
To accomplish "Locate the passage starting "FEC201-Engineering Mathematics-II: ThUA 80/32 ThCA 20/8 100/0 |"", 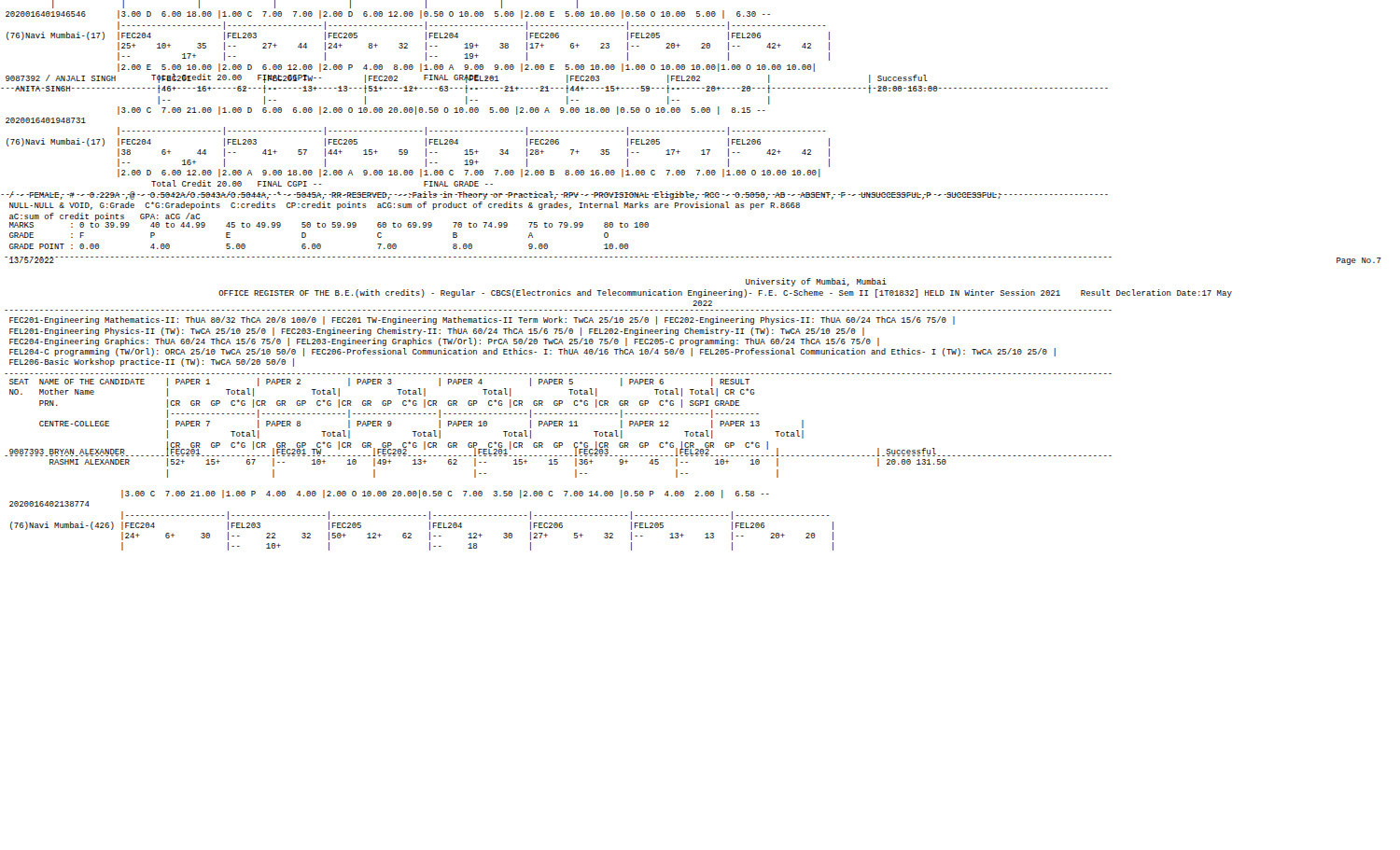I will point(699,343).
